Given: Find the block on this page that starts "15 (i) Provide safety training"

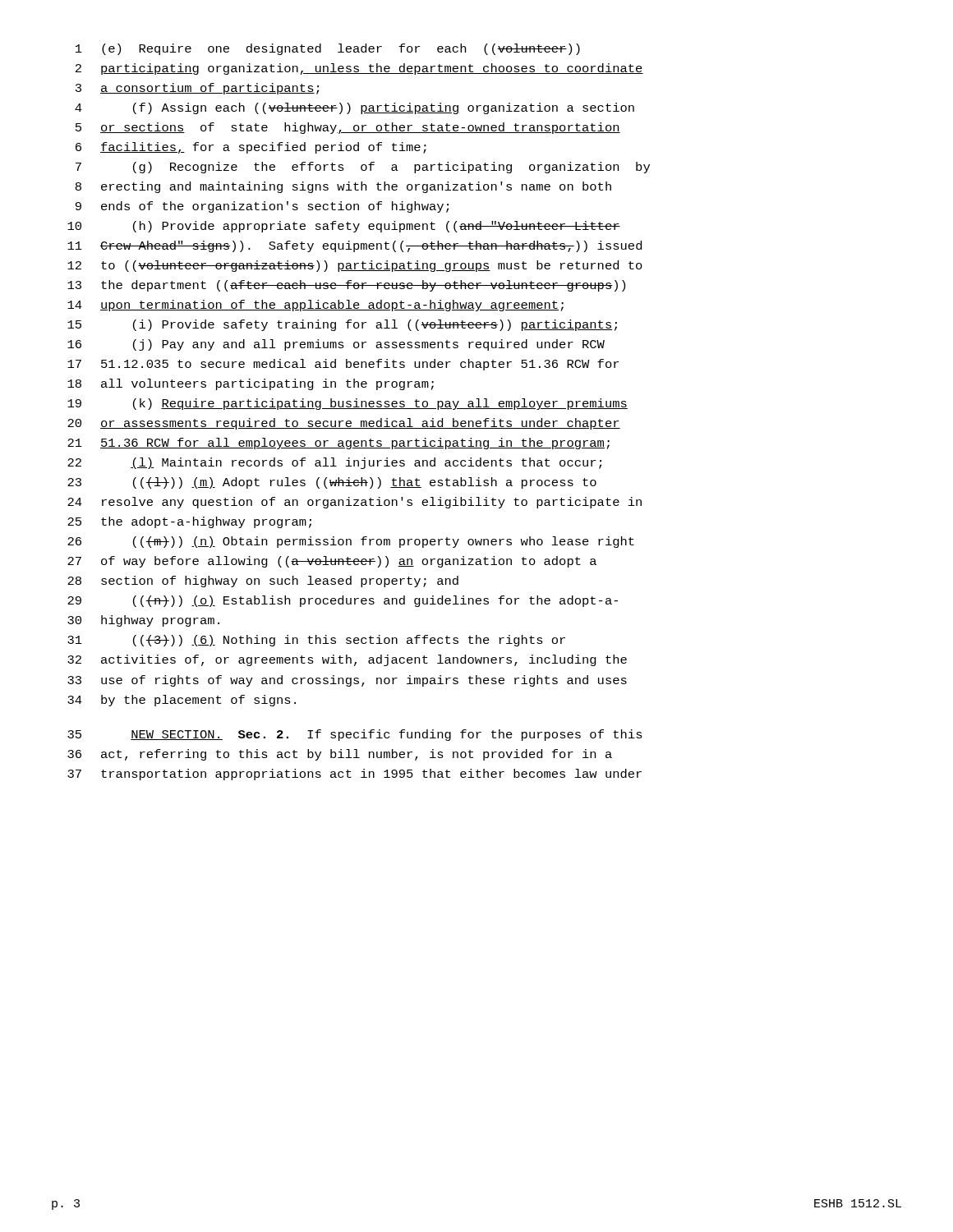Looking at the screenshot, I should point(476,325).
